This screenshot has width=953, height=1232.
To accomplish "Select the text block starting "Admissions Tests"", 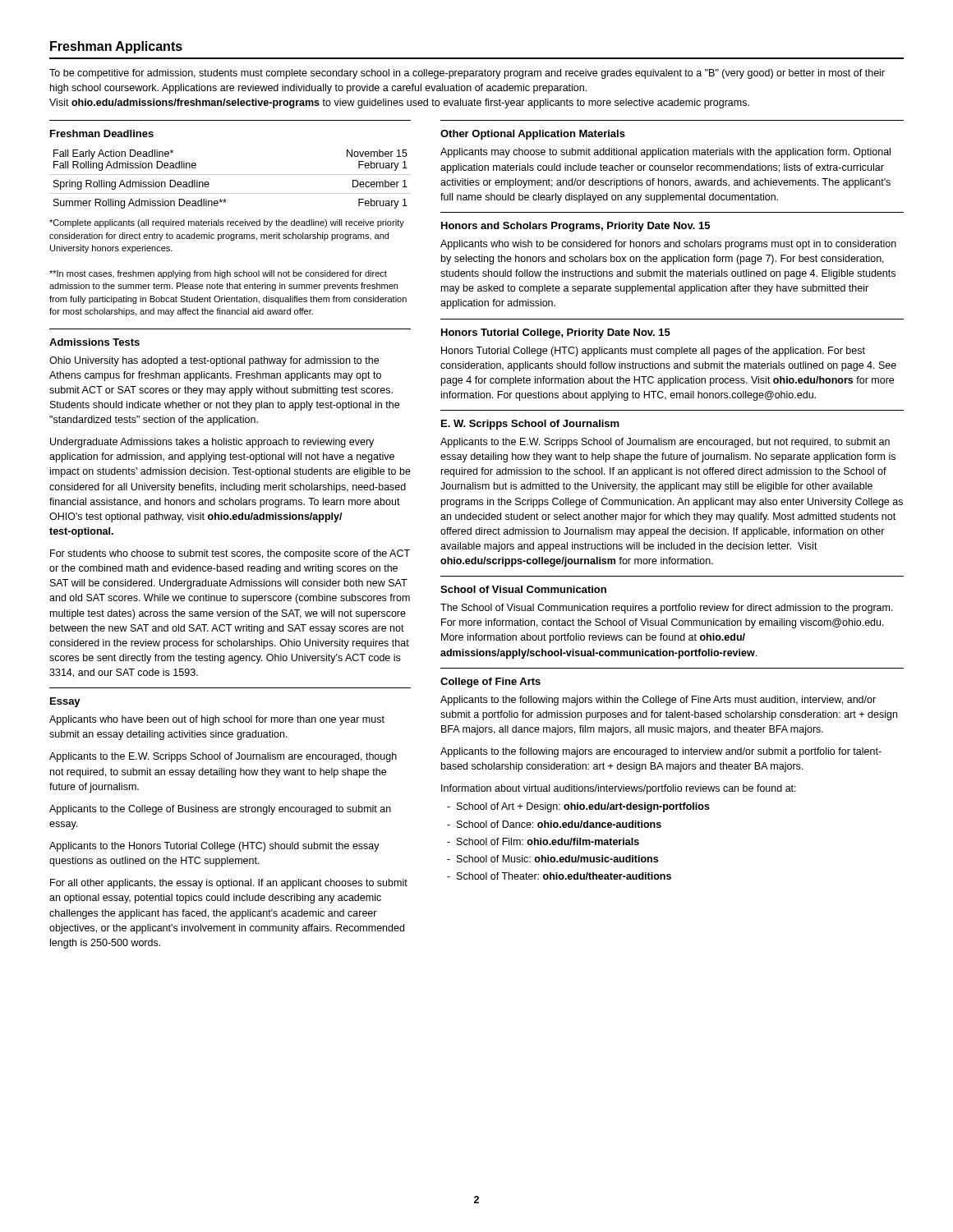I will click(x=95, y=342).
